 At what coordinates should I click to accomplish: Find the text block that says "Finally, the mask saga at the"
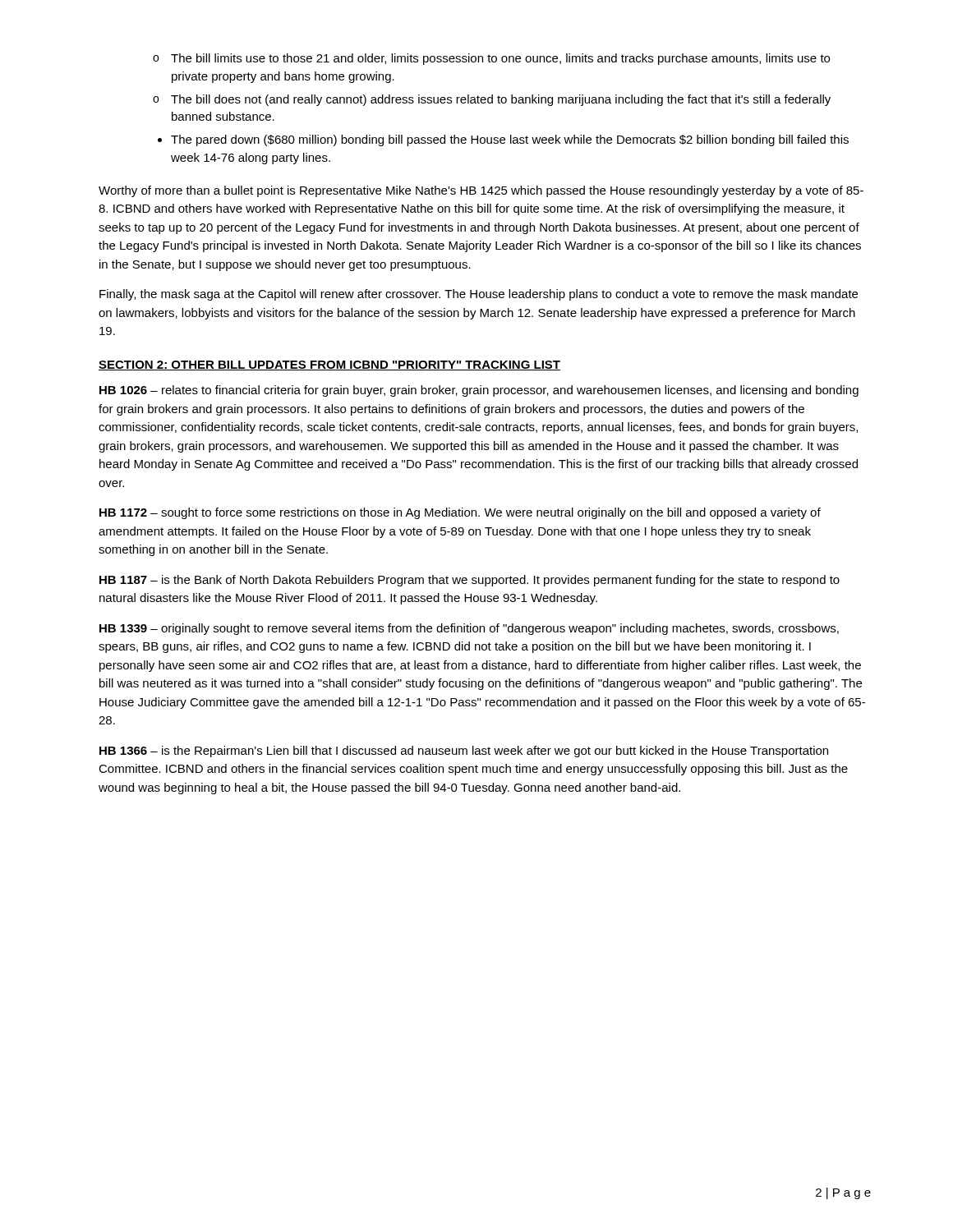(x=485, y=313)
